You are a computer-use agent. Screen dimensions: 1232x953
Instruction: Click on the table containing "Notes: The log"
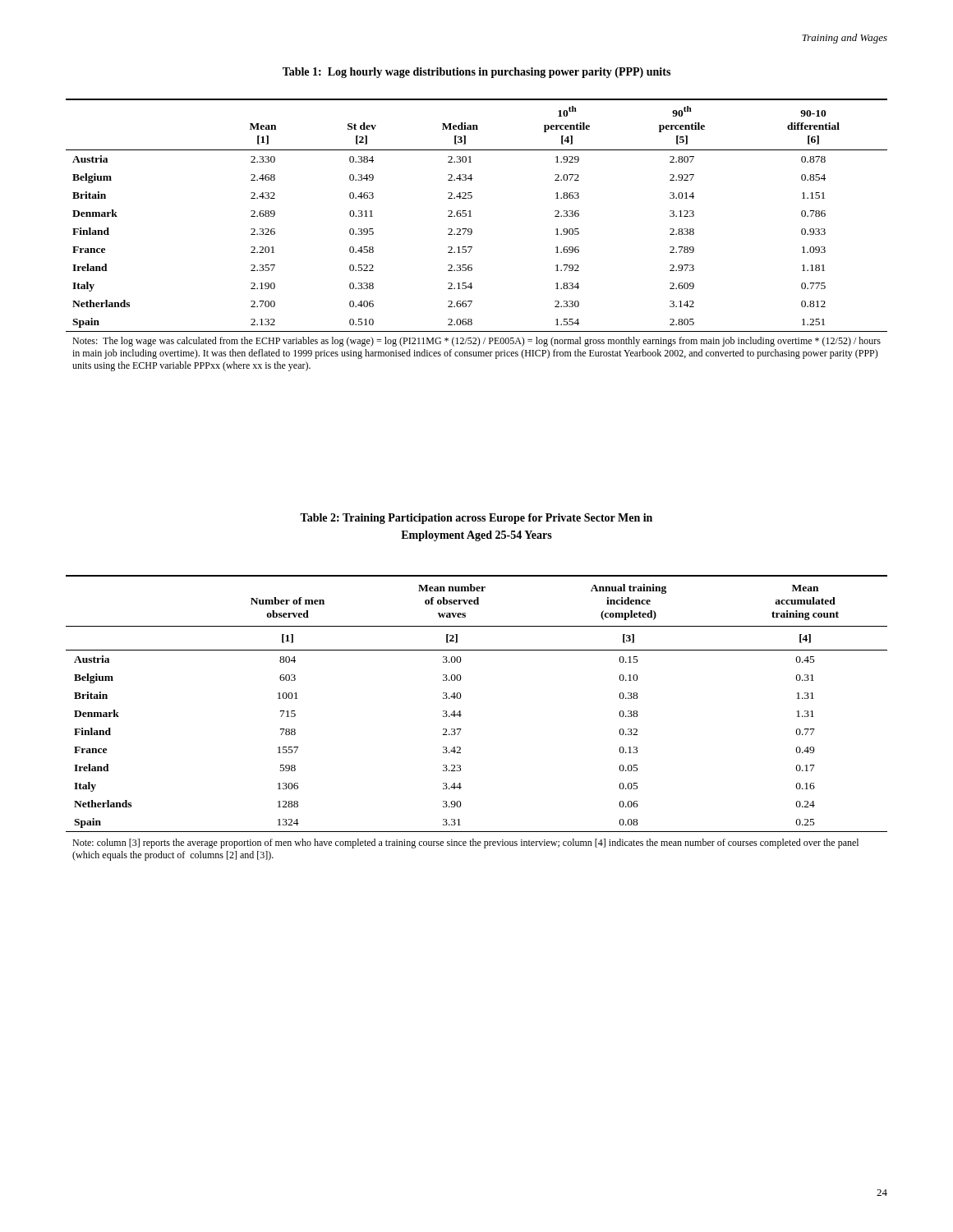click(x=476, y=237)
